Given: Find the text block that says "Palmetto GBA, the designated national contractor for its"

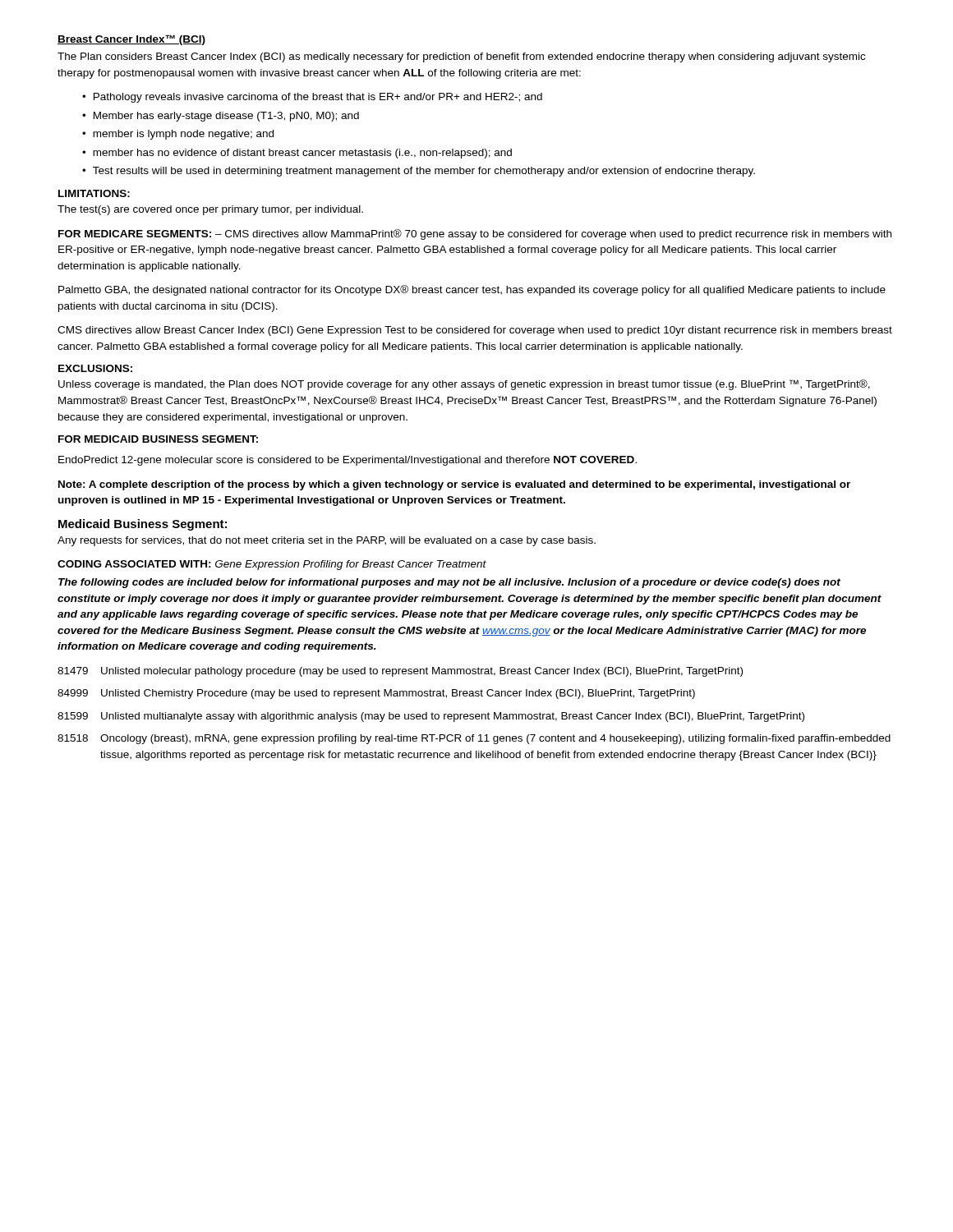Looking at the screenshot, I should click(x=476, y=298).
